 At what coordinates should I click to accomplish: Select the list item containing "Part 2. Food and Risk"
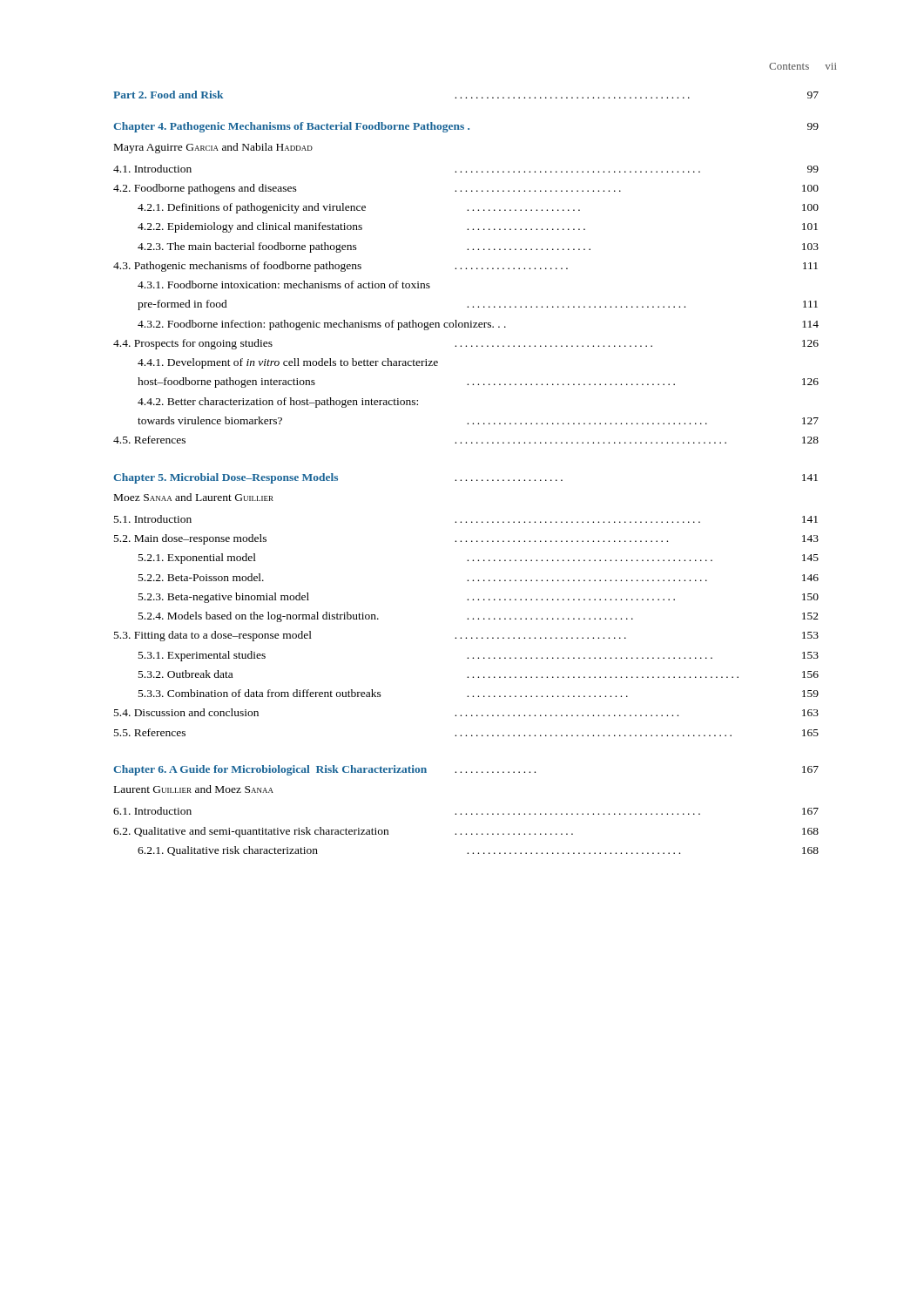point(466,95)
